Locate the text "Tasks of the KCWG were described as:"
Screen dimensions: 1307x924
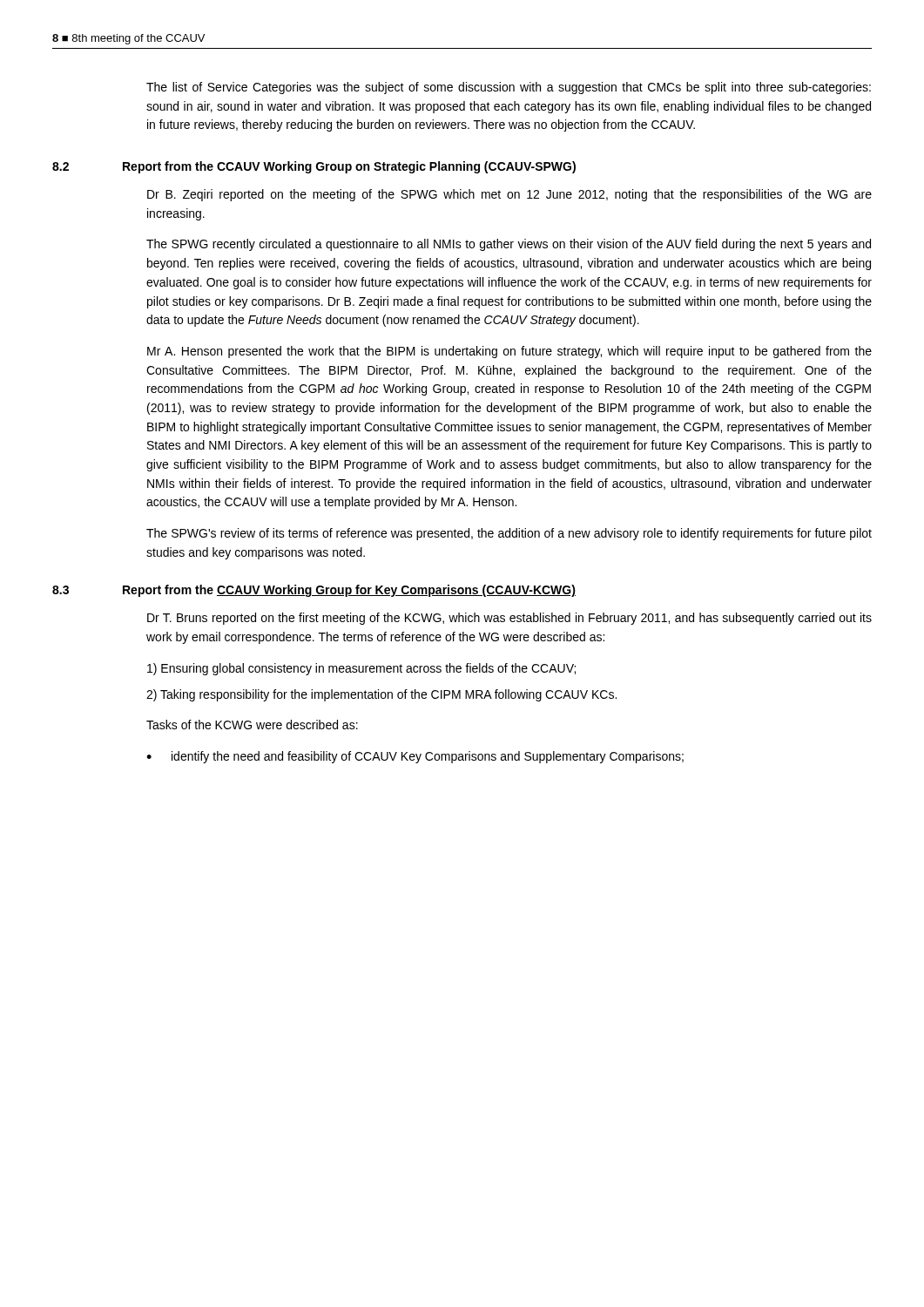(x=252, y=725)
